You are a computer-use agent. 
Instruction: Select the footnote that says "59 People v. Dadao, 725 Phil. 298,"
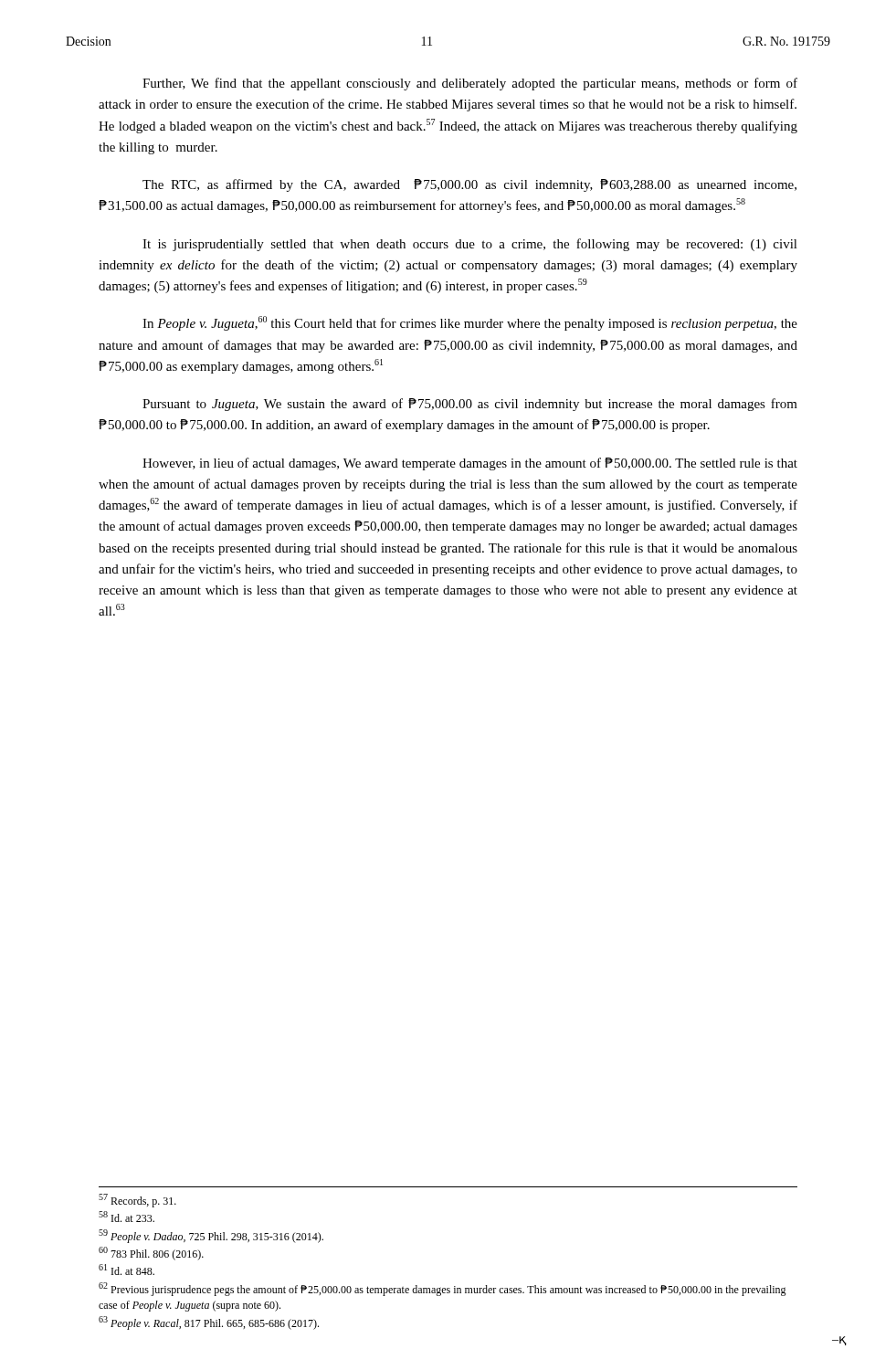coord(211,1236)
